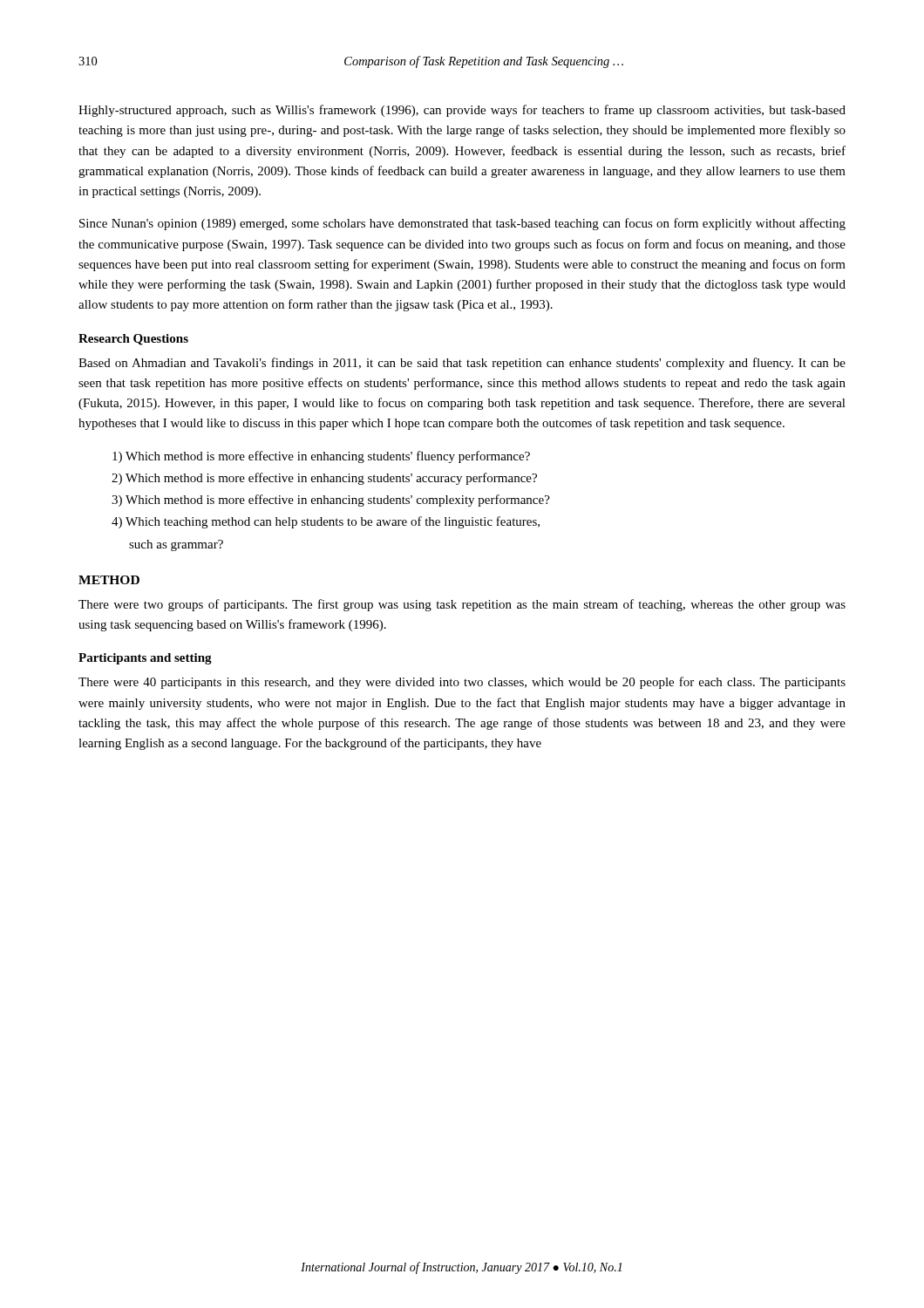Click on the text block that reads "There were two groups of participants. The"

click(x=462, y=614)
